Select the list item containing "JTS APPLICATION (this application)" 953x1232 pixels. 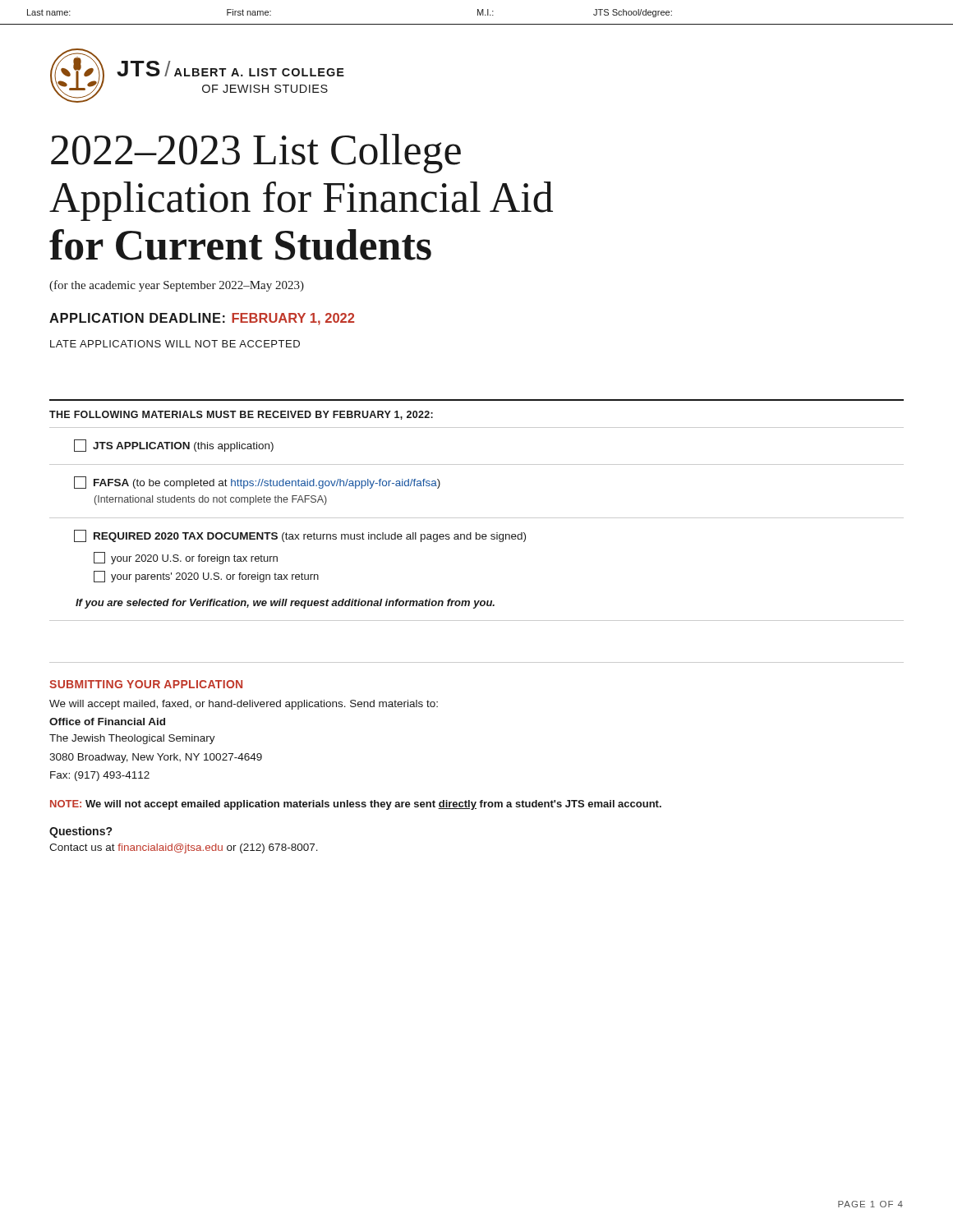tap(174, 445)
